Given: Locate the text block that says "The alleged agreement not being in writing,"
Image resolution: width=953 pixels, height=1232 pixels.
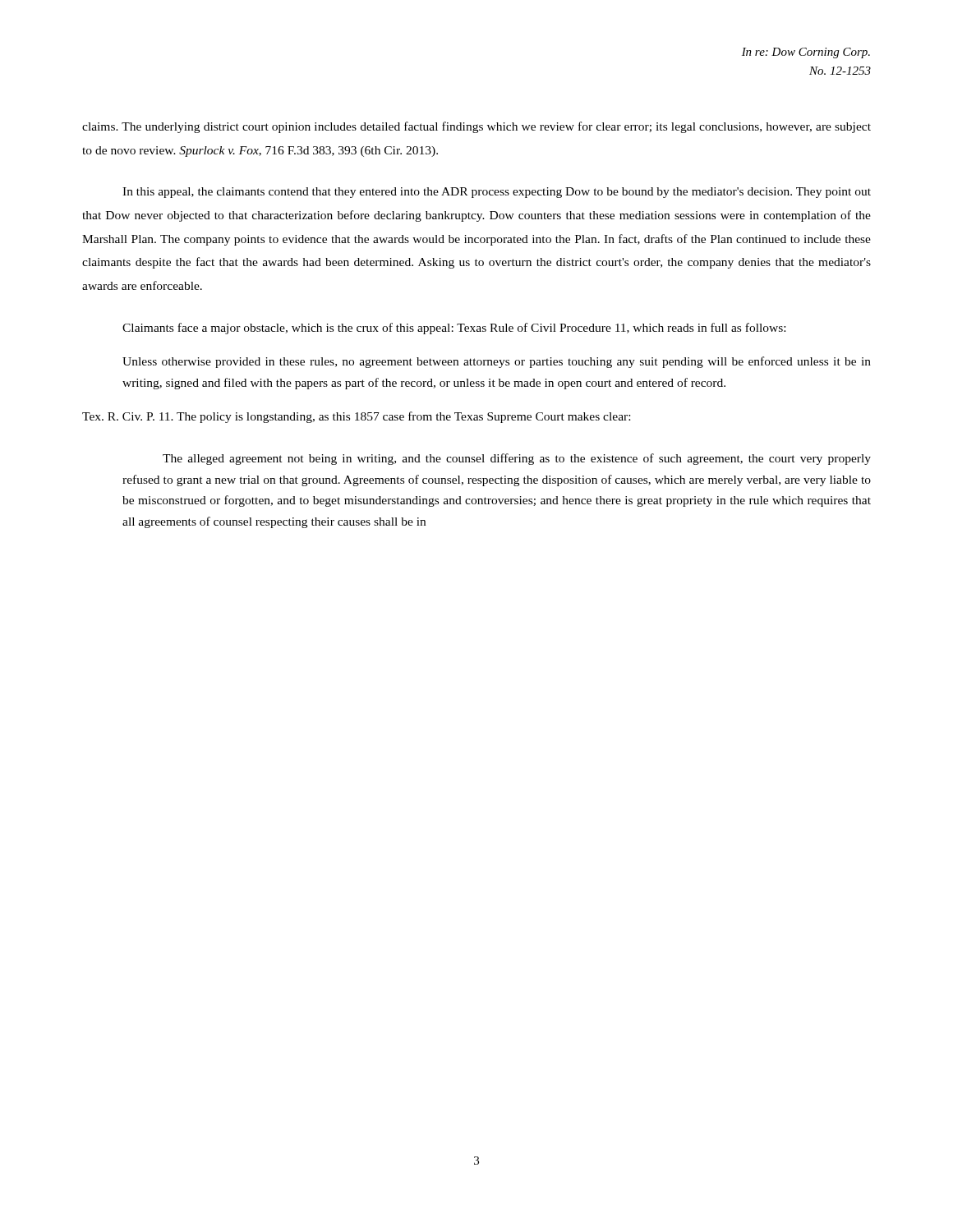Looking at the screenshot, I should point(497,490).
